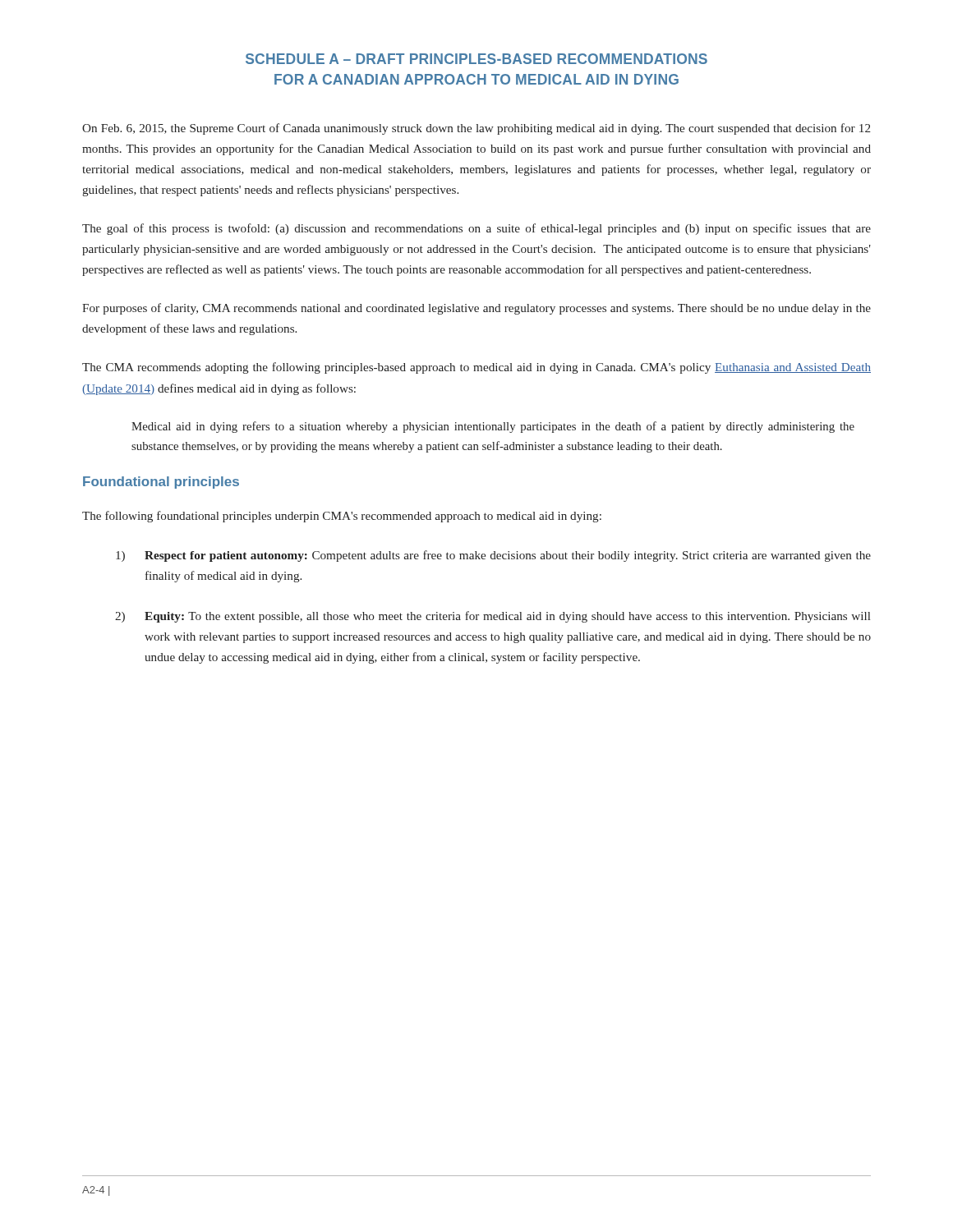This screenshot has height=1232, width=953.
Task: Find the text block starting "The following foundational principles"
Action: point(342,516)
